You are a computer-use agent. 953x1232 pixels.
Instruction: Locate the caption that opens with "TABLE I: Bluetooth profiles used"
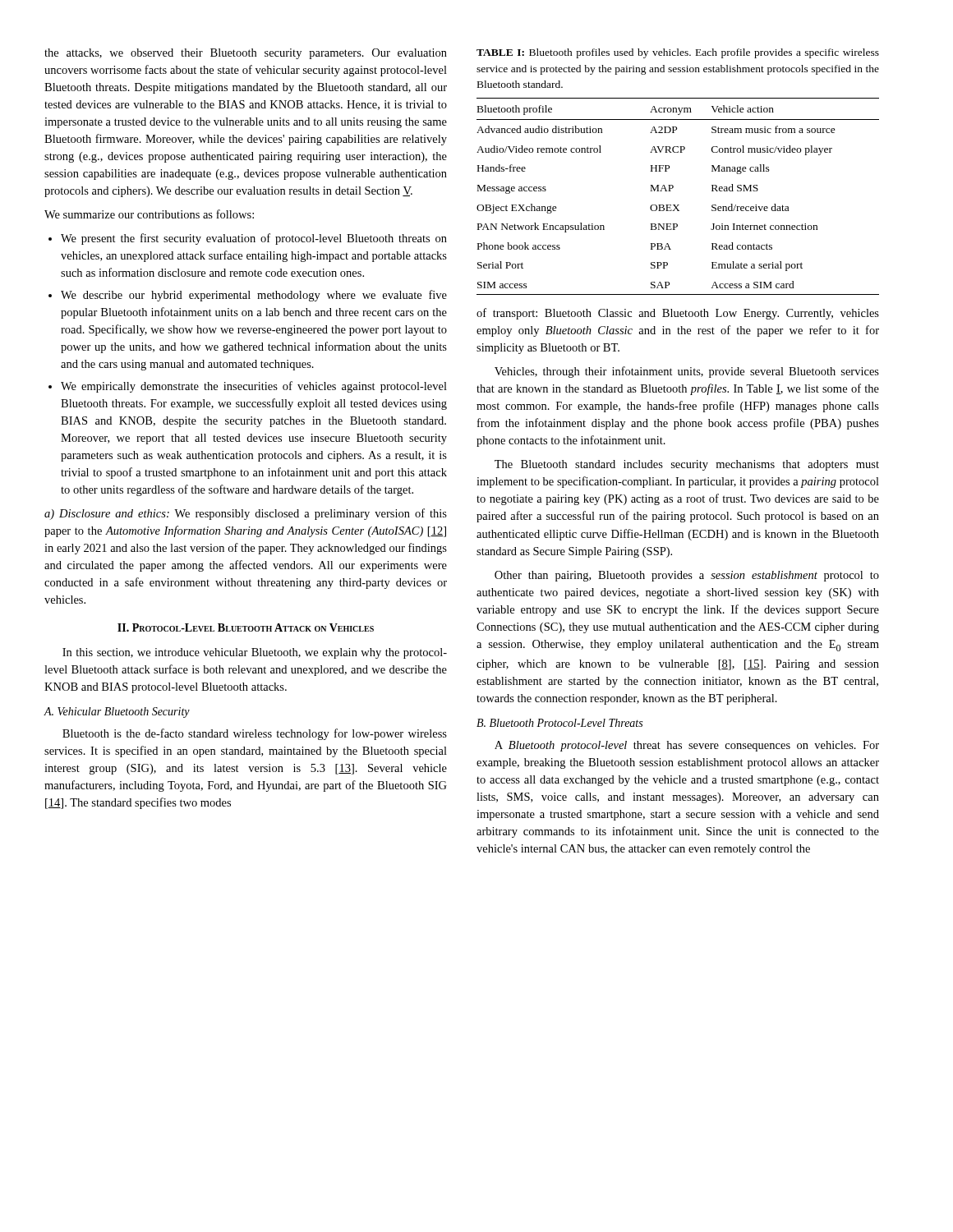tap(678, 68)
